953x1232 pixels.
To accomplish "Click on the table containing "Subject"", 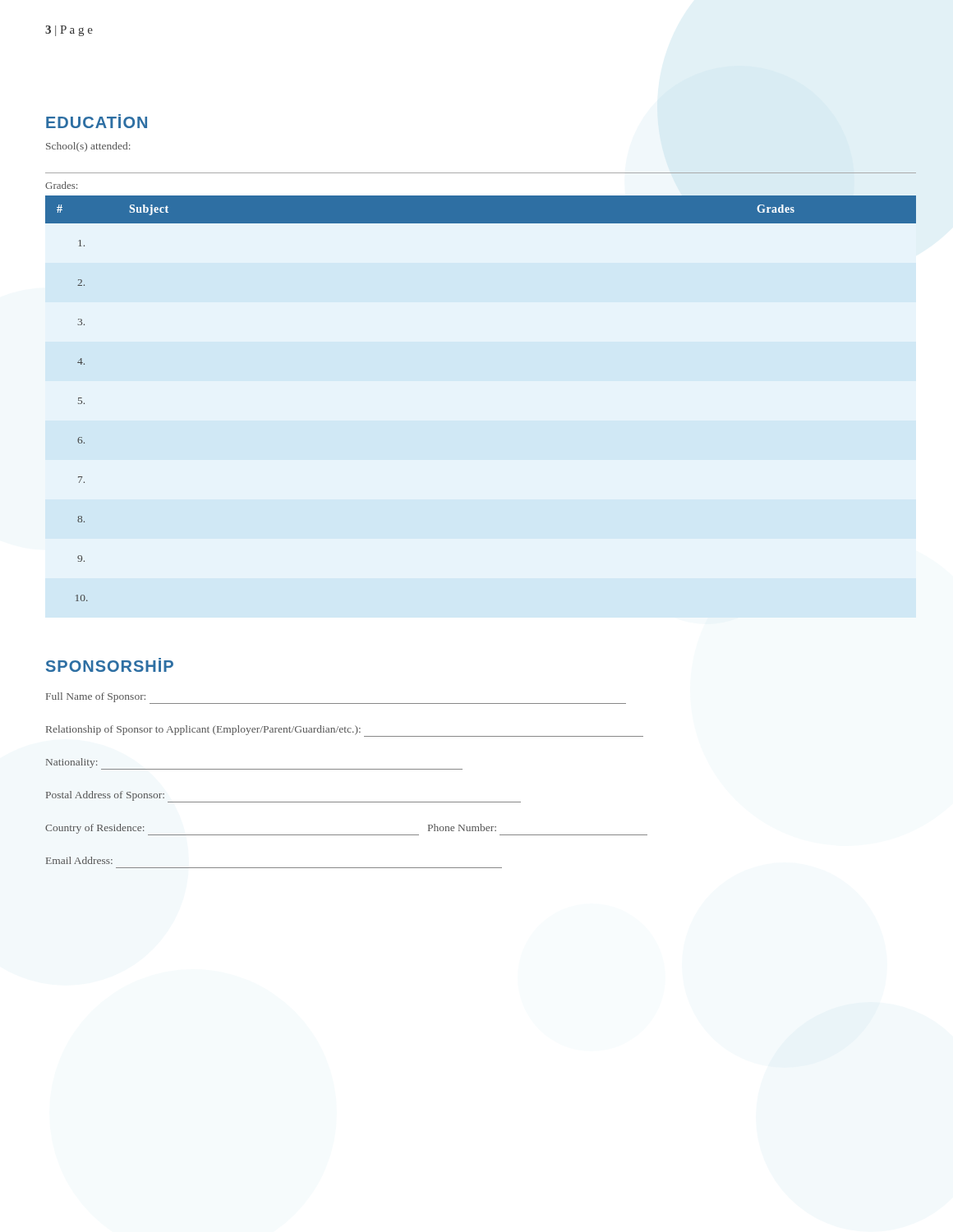I will 481,407.
